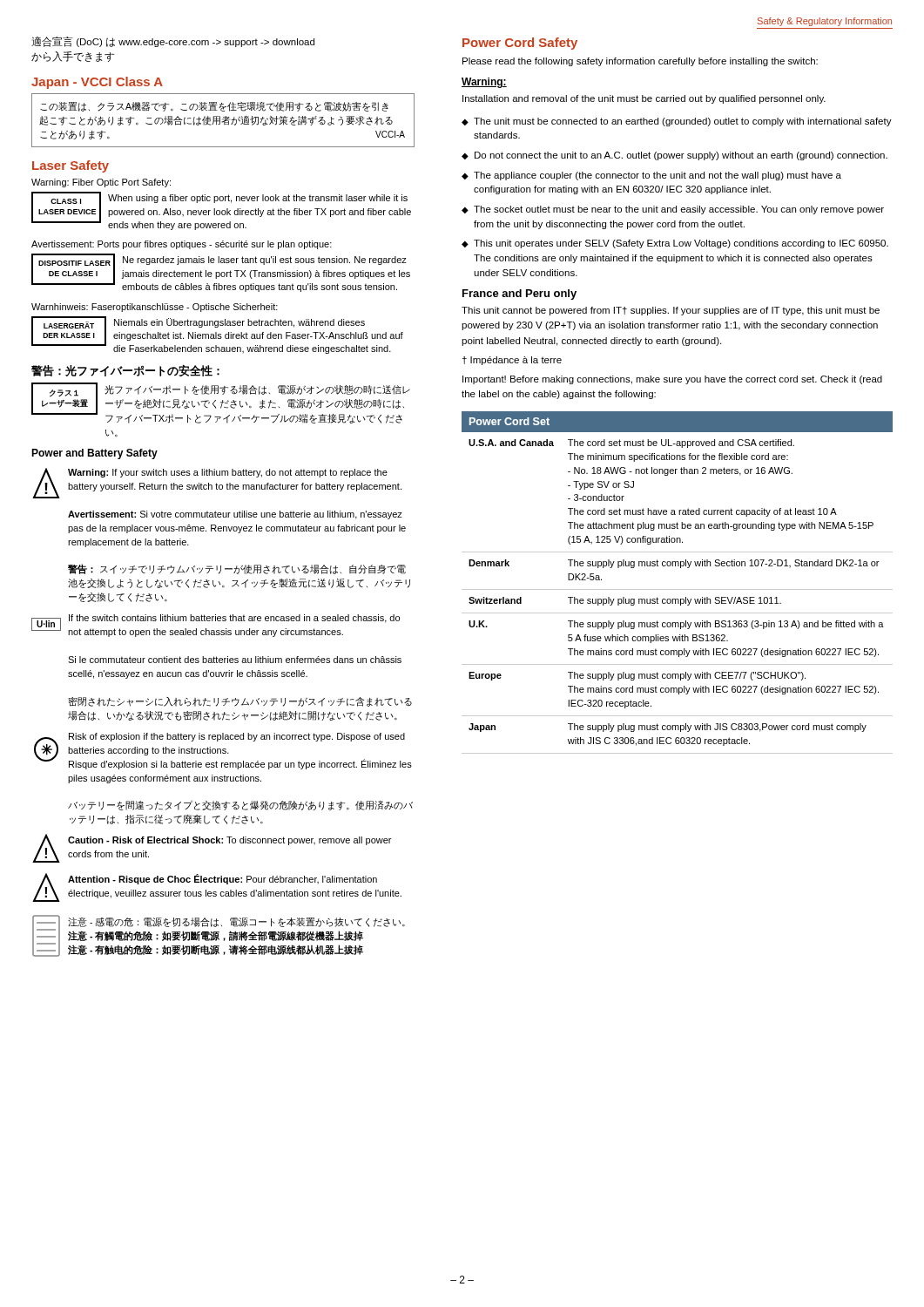The image size is (924, 1307).
Task: Locate the block starting "Caution - Risk of Electrical"
Action: (230, 847)
